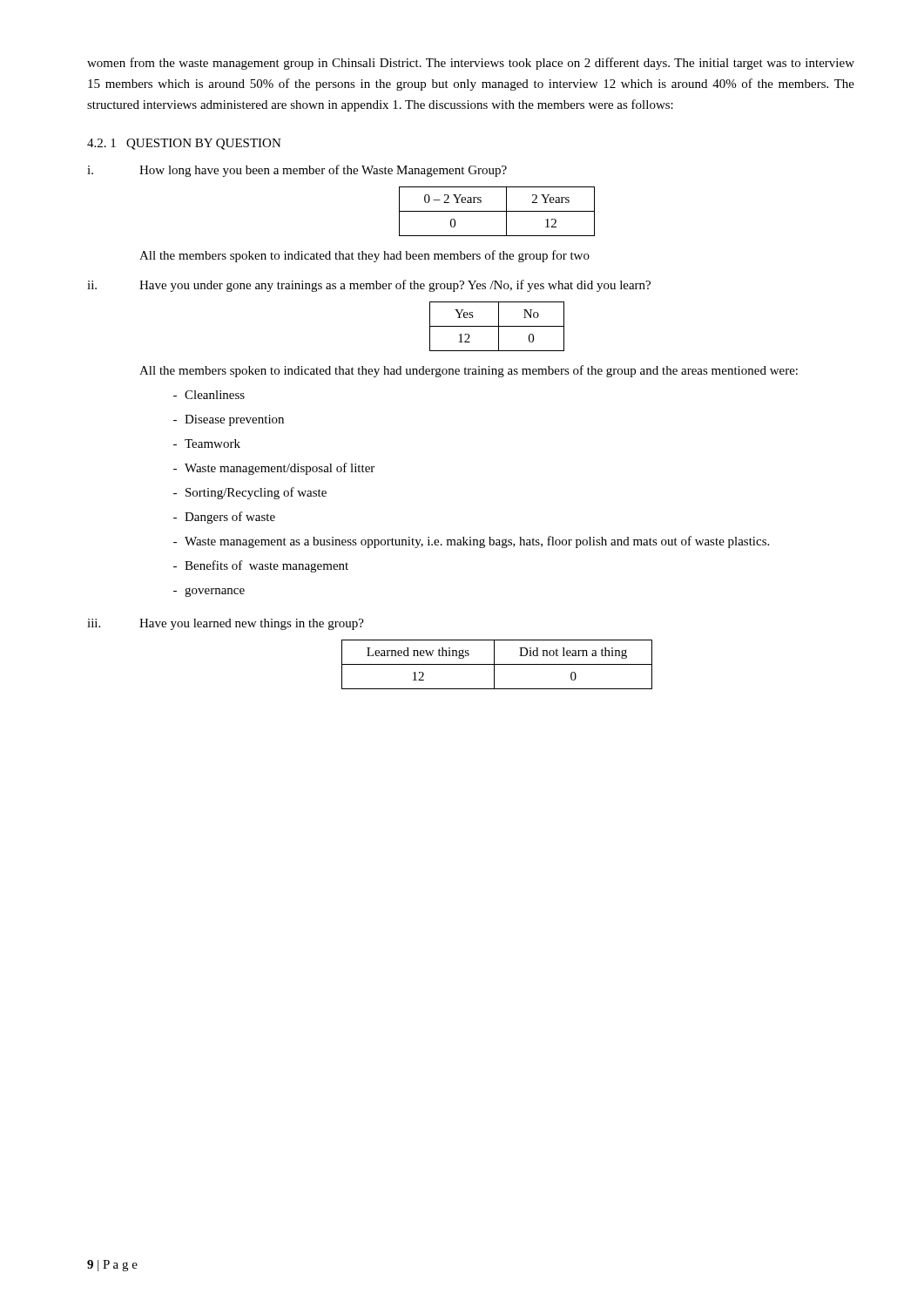This screenshot has height=1307, width=924.
Task: Find the text starting "-Disease prevention"
Action: tap(229, 420)
